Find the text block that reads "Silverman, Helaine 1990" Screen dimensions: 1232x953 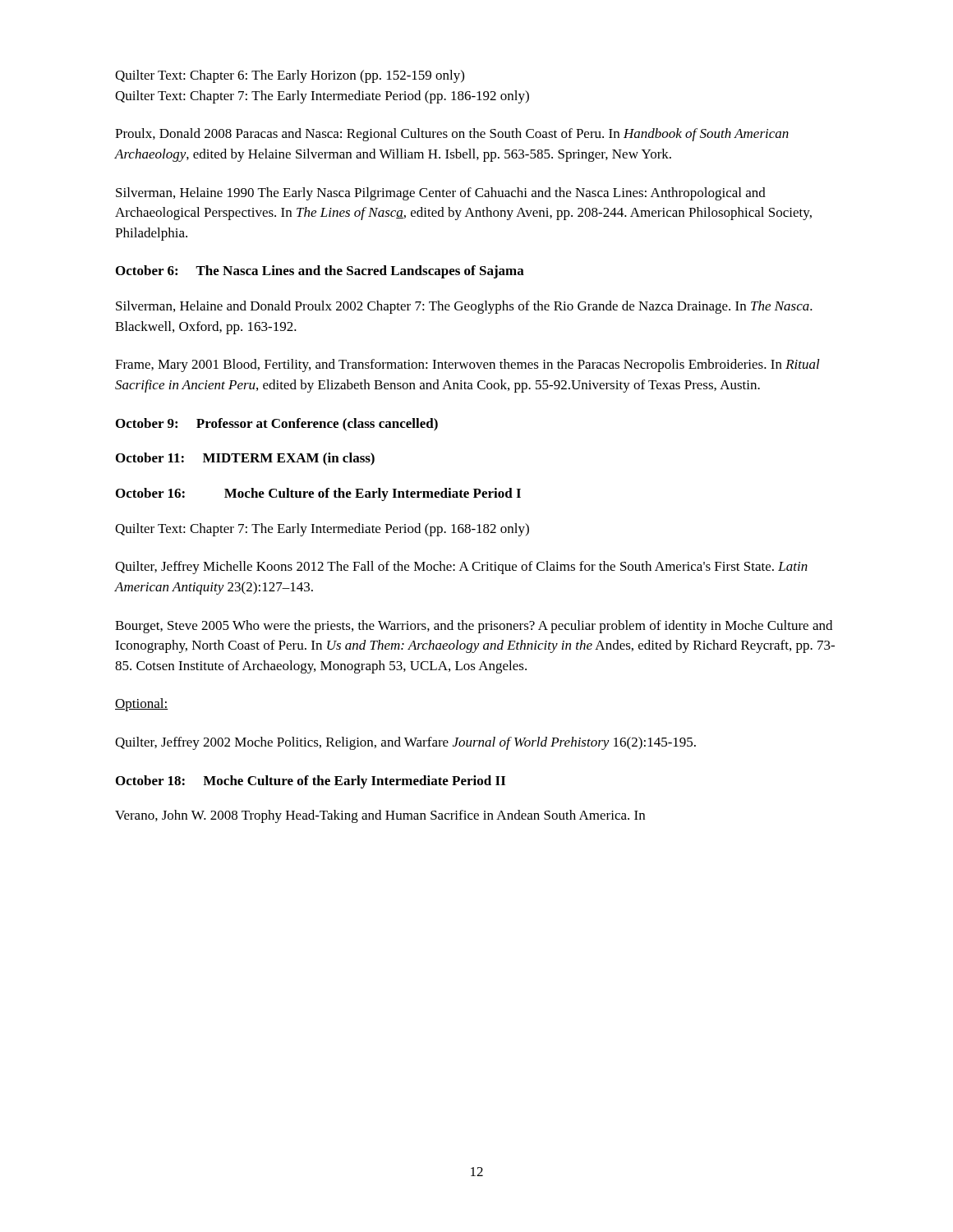click(x=464, y=212)
